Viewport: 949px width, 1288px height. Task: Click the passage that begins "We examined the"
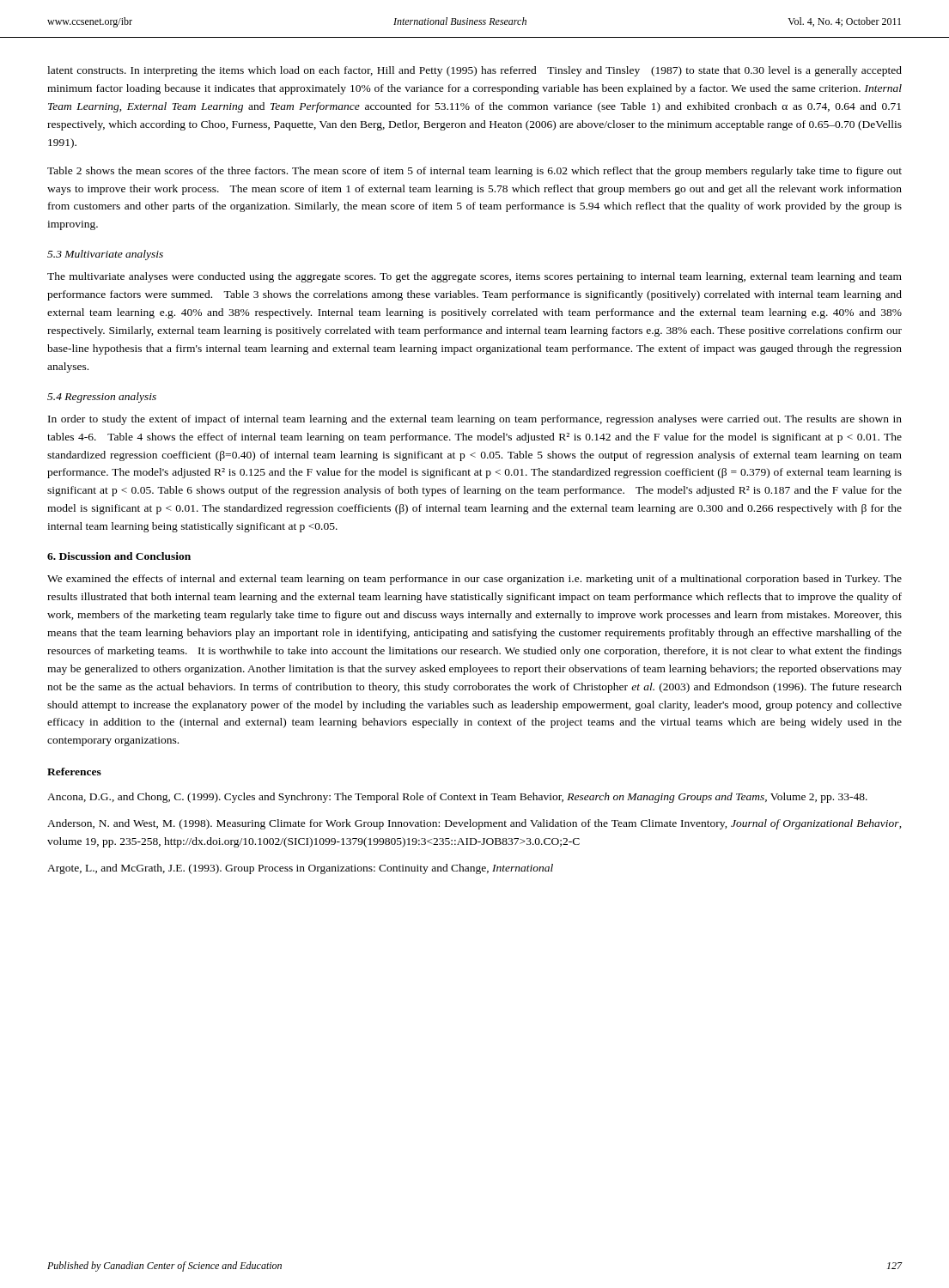(x=474, y=659)
